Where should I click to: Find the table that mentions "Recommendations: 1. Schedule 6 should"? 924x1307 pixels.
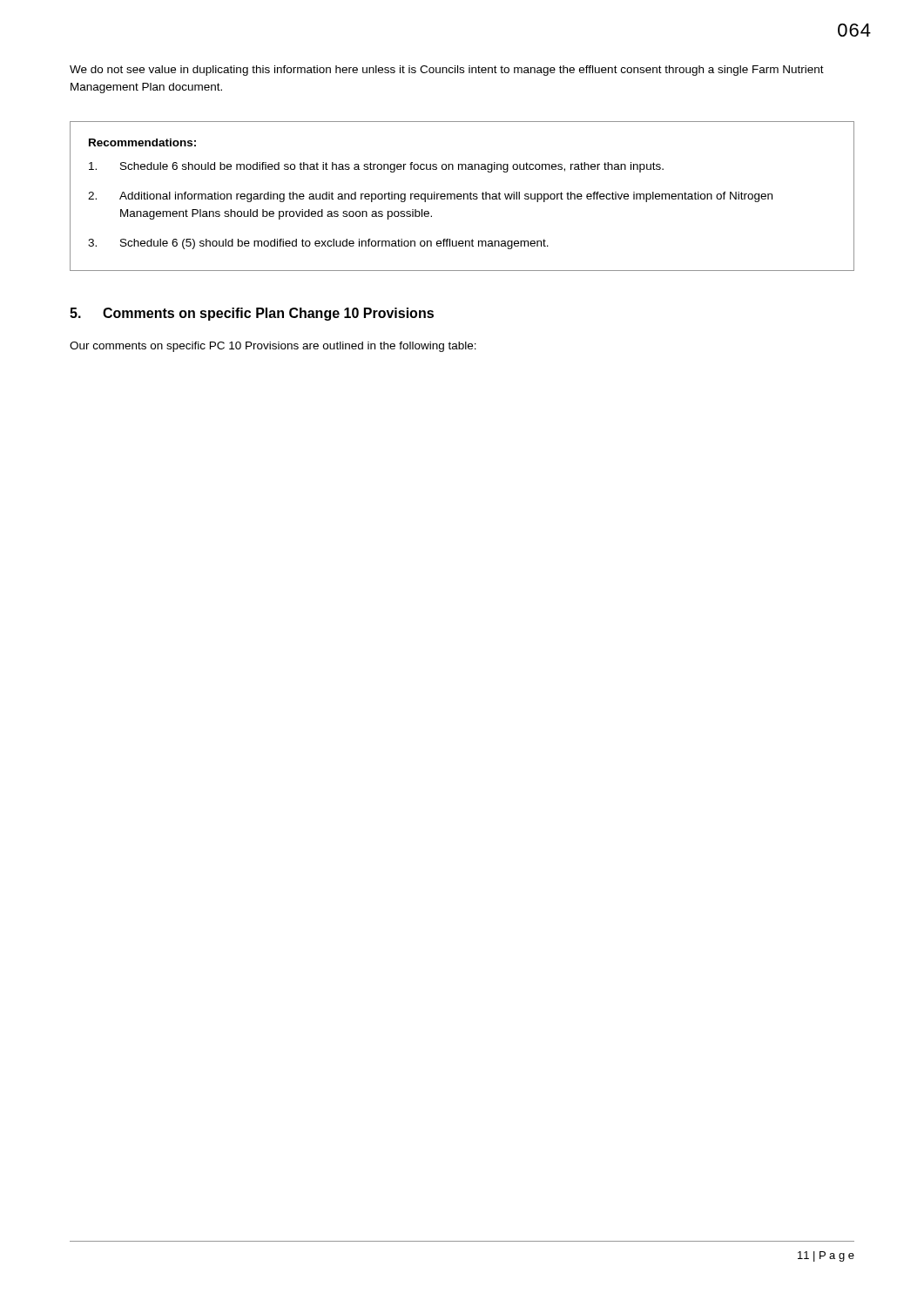pyautogui.click(x=462, y=196)
